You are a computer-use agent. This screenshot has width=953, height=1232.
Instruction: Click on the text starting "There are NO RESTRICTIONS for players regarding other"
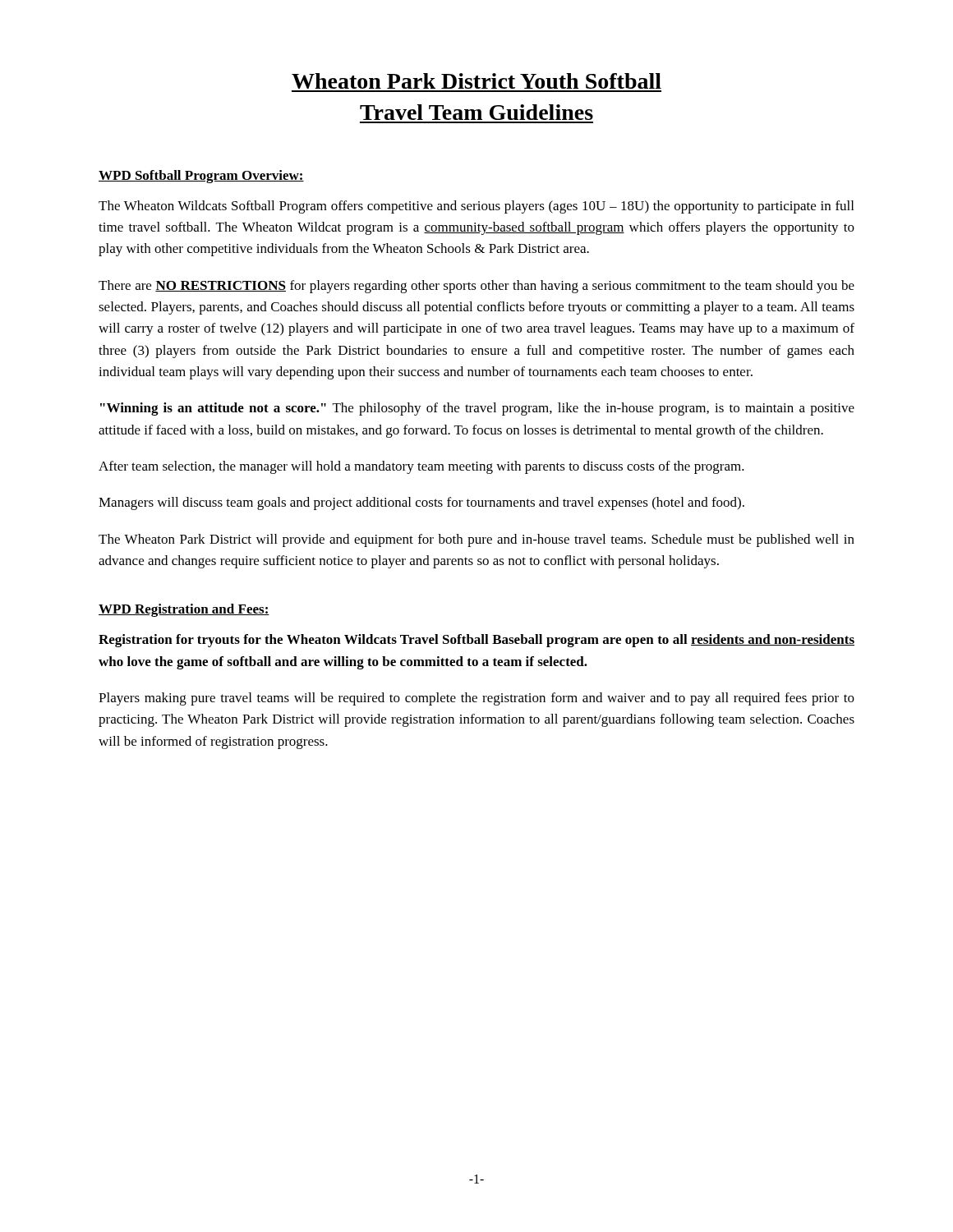pyautogui.click(x=476, y=328)
